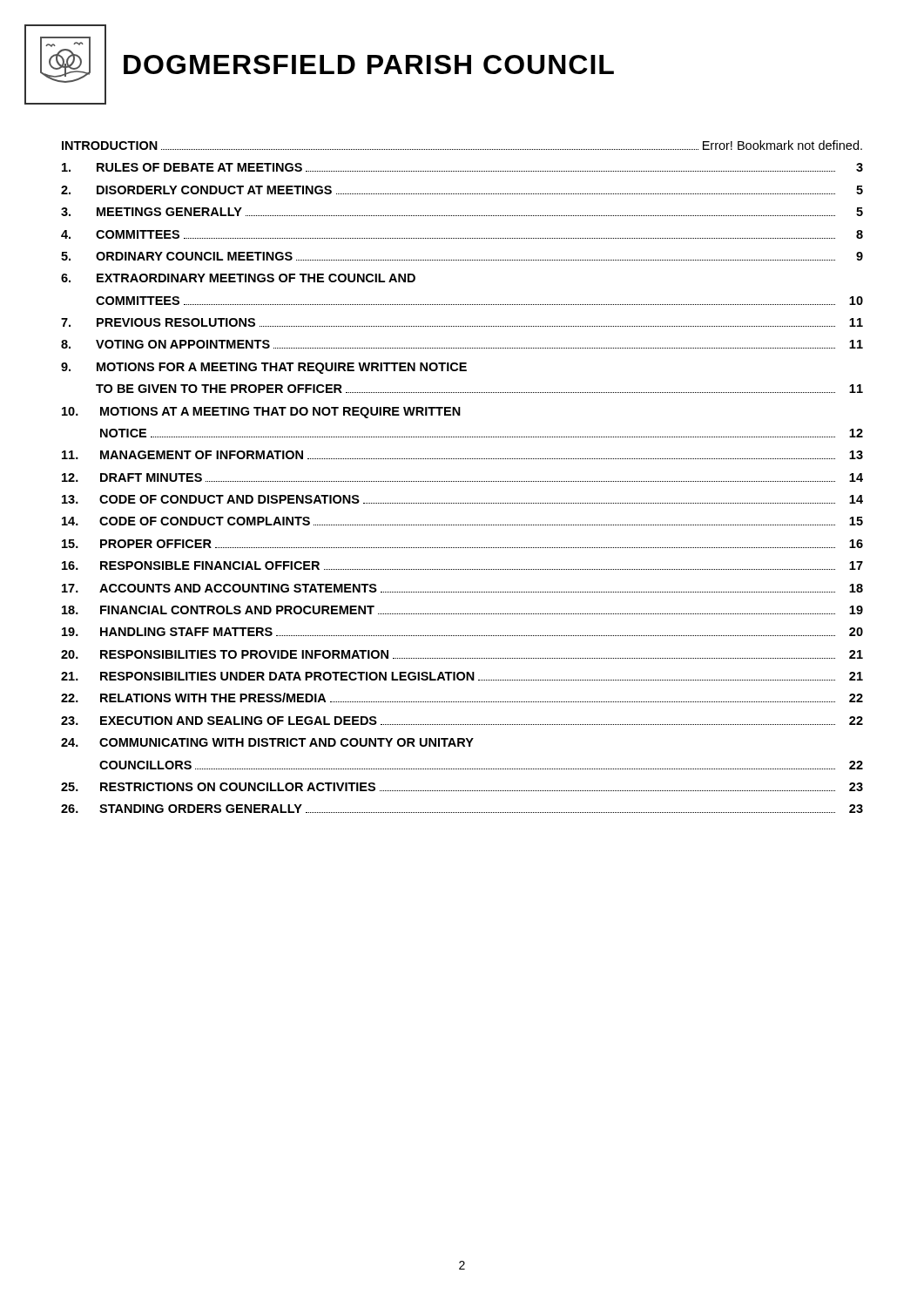Navigate to the passage starting "RULES OF DEBATE AT"
The width and height of the screenshot is (924, 1307).
[x=462, y=168]
